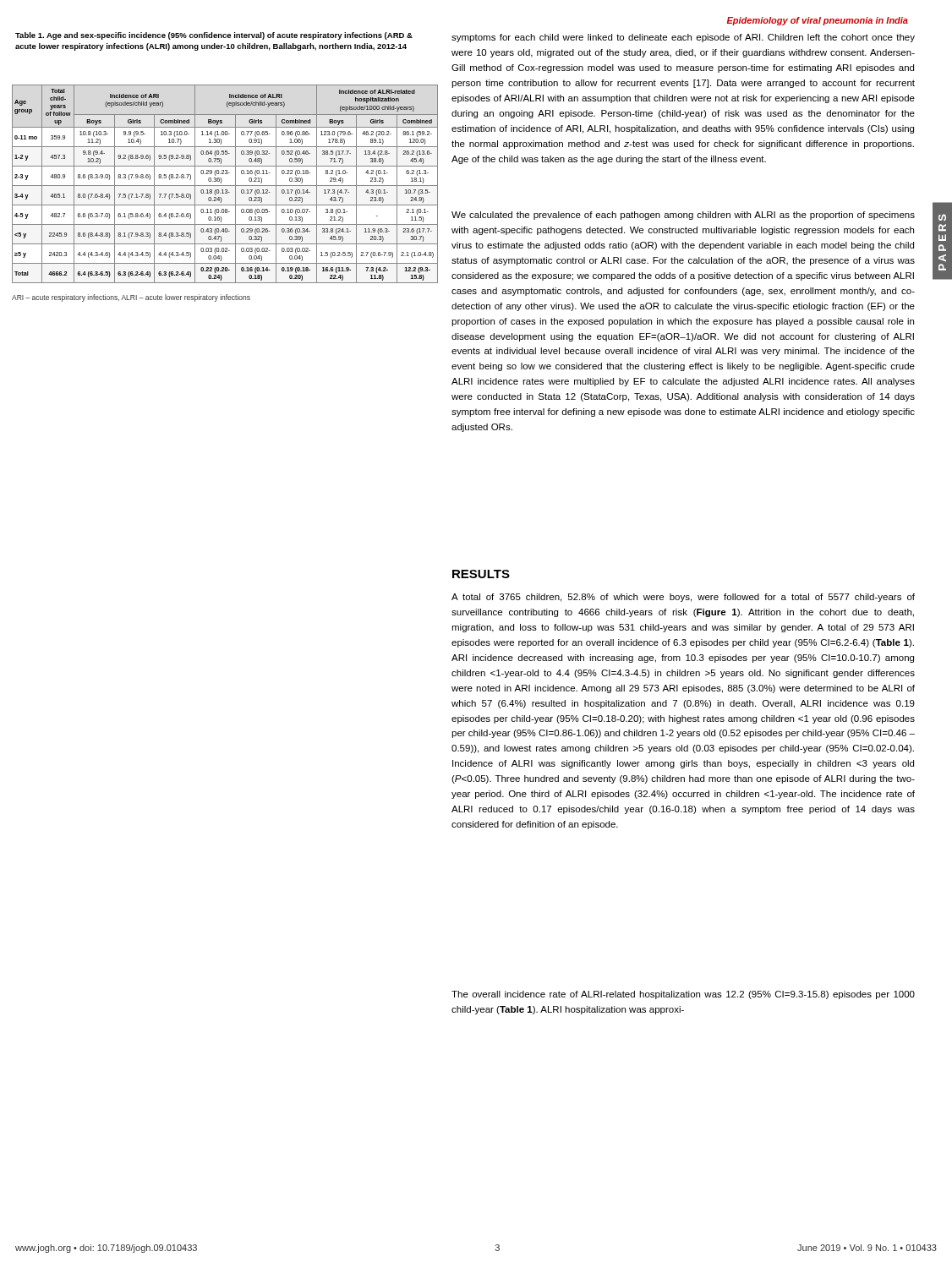The image size is (952, 1268).
Task: Click on the table containing "0.96 (0.86-1.06)"
Action: [x=225, y=184]
